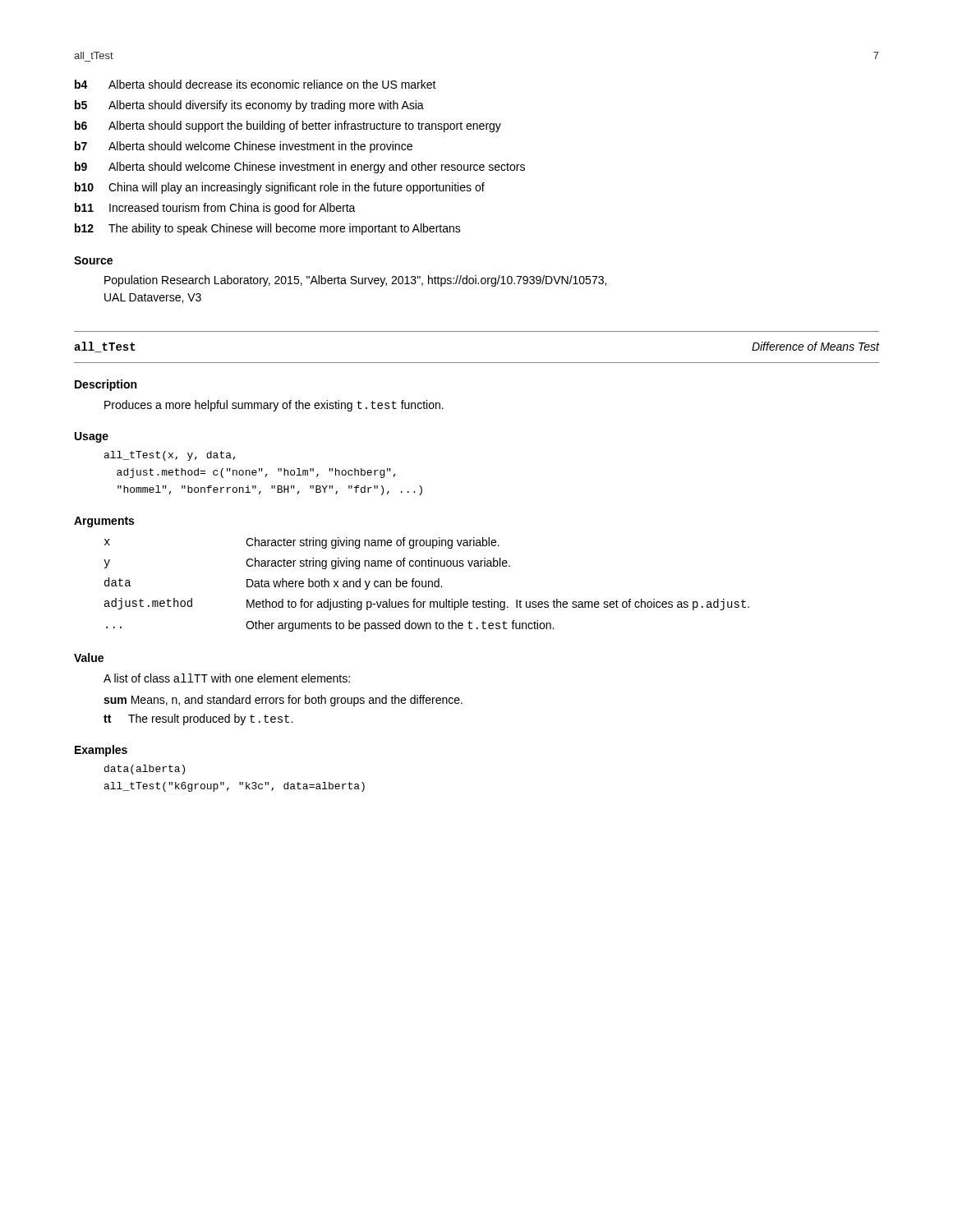The width and height of the screenshot is (953, 1232).
Task: Click on the table containing "Method to for adjusting p-values"
Action: click(x=476, y=584)
